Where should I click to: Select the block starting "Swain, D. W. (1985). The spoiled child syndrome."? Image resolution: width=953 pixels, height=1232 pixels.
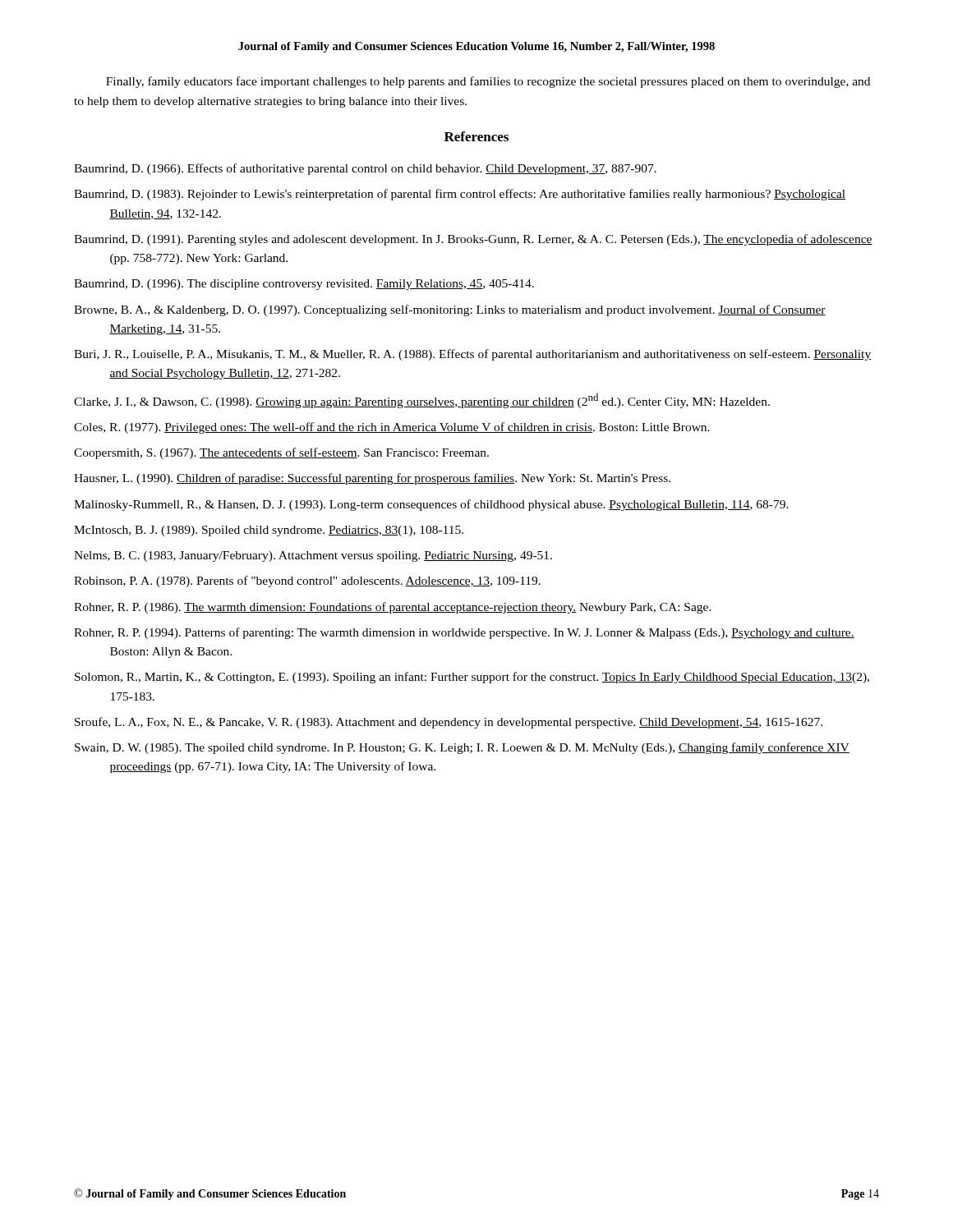coord(462,757)
